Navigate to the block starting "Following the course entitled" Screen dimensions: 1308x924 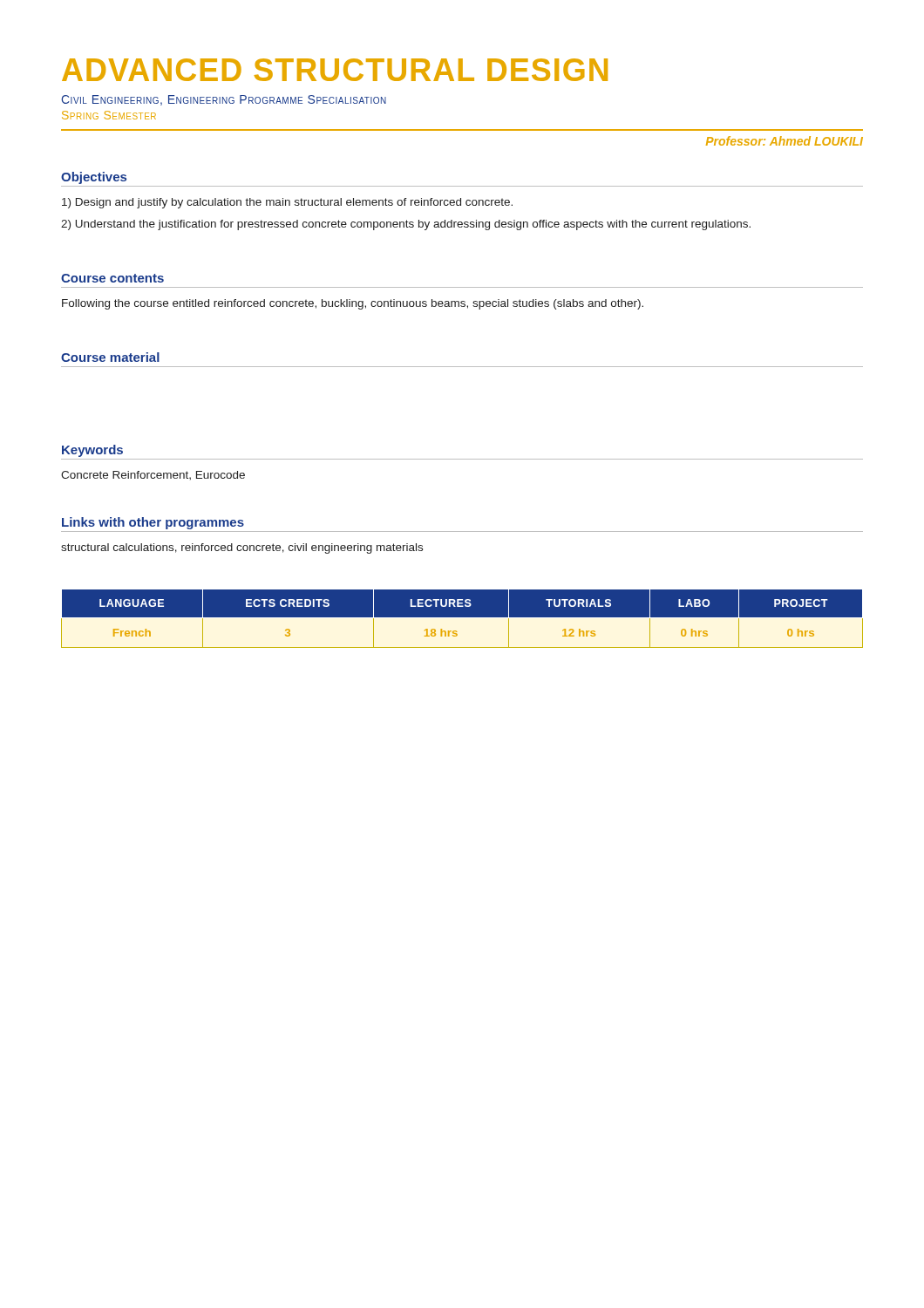point(462,304)
